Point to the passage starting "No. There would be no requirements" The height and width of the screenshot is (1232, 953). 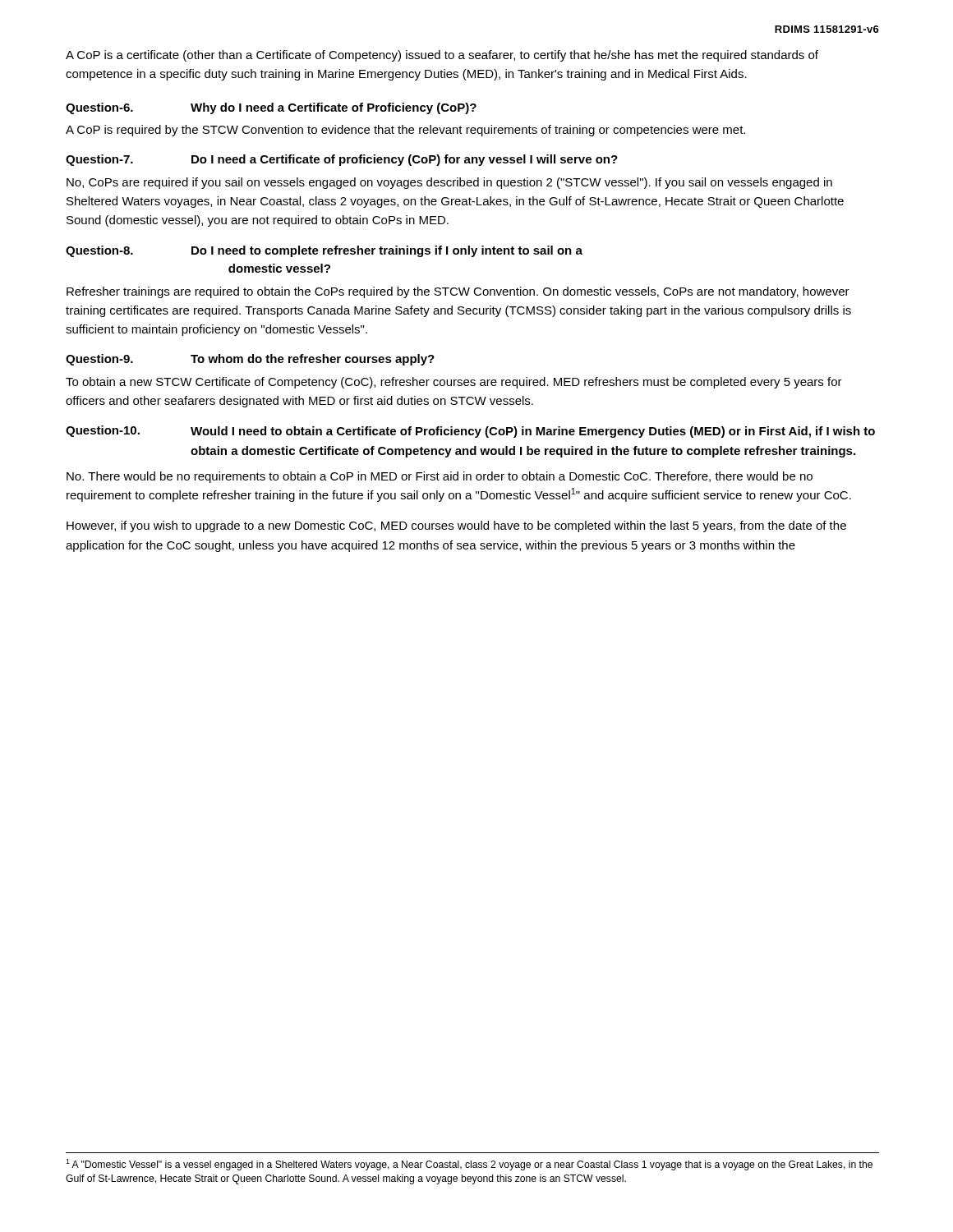[x=459, y=485]
